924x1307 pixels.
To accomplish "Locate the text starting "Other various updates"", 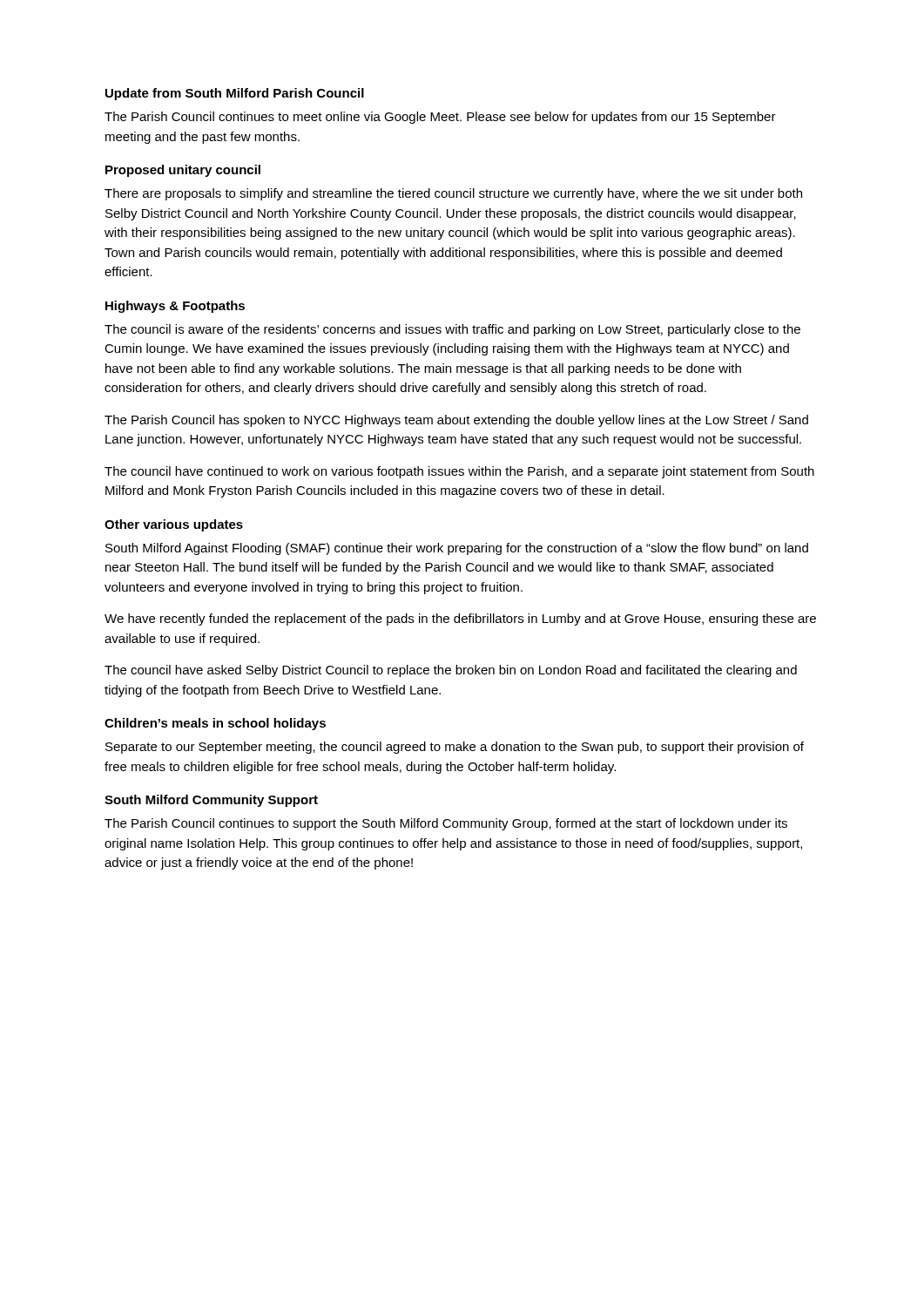I will coord(174,524).
